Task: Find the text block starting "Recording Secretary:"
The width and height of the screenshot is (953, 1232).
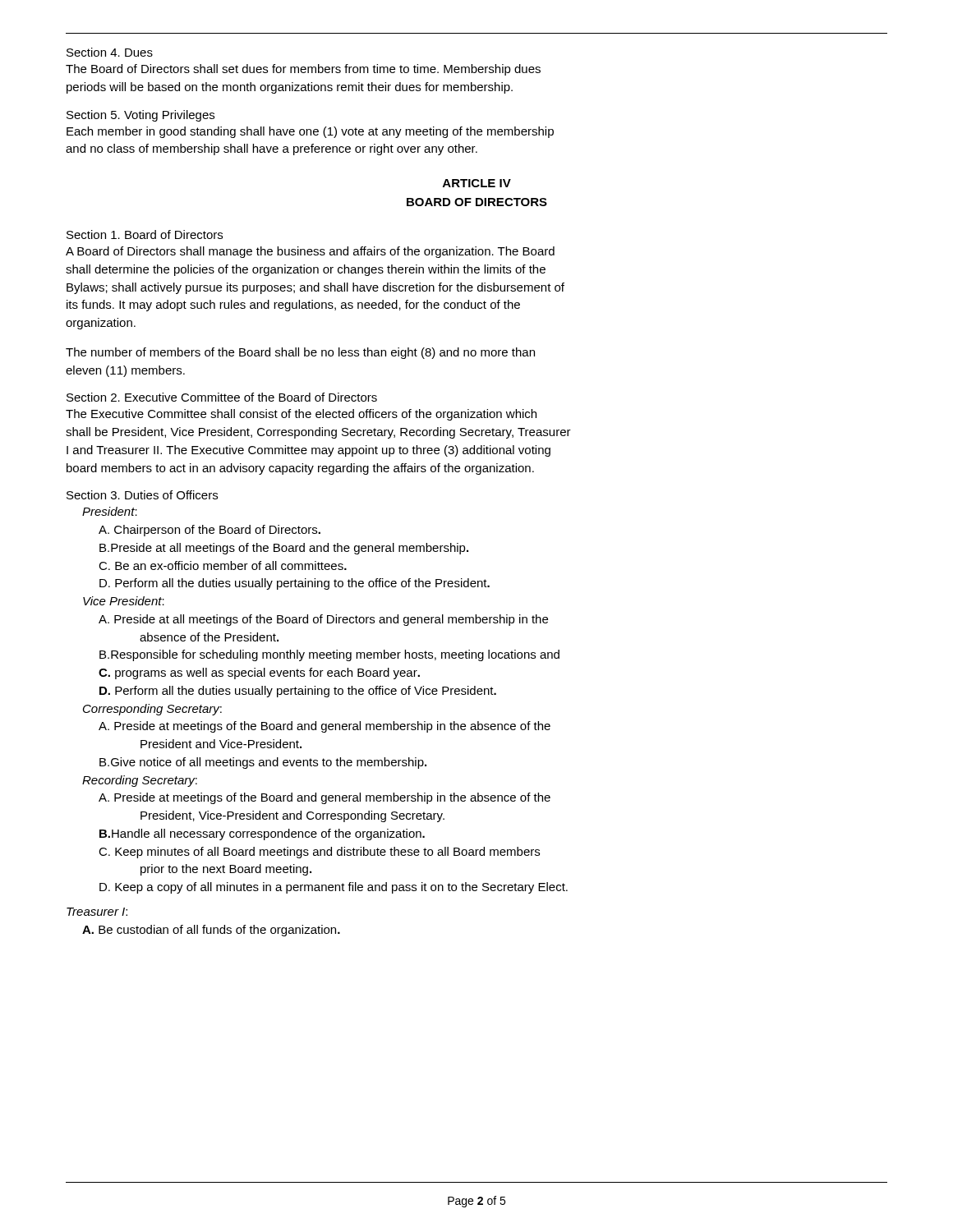Action: tap(140, 779)
